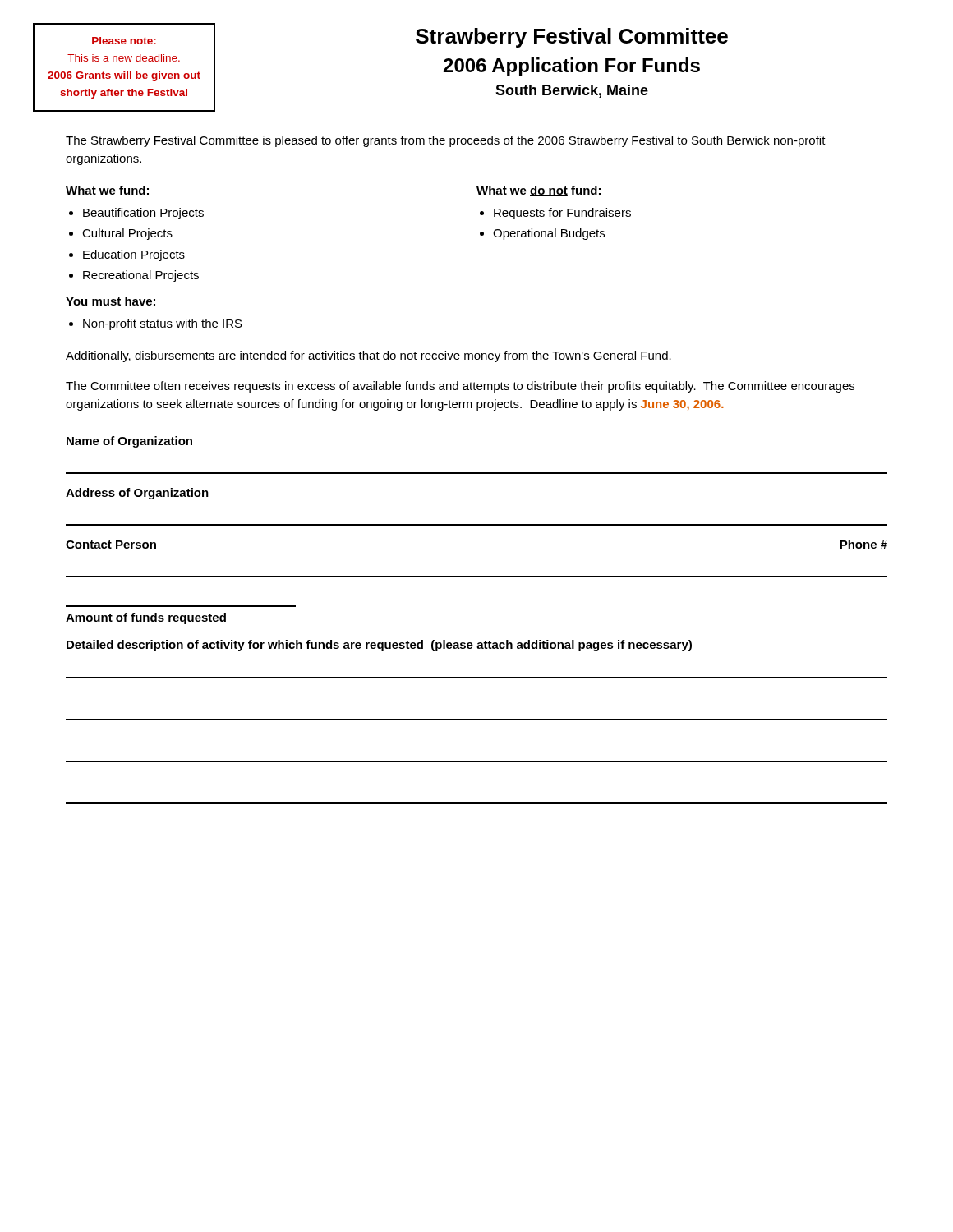The width and height of the screenshot is (953, 1232).
Task: Click on the list item that says "Requests for Fundraisers"
Action: [x=562, y=214]
